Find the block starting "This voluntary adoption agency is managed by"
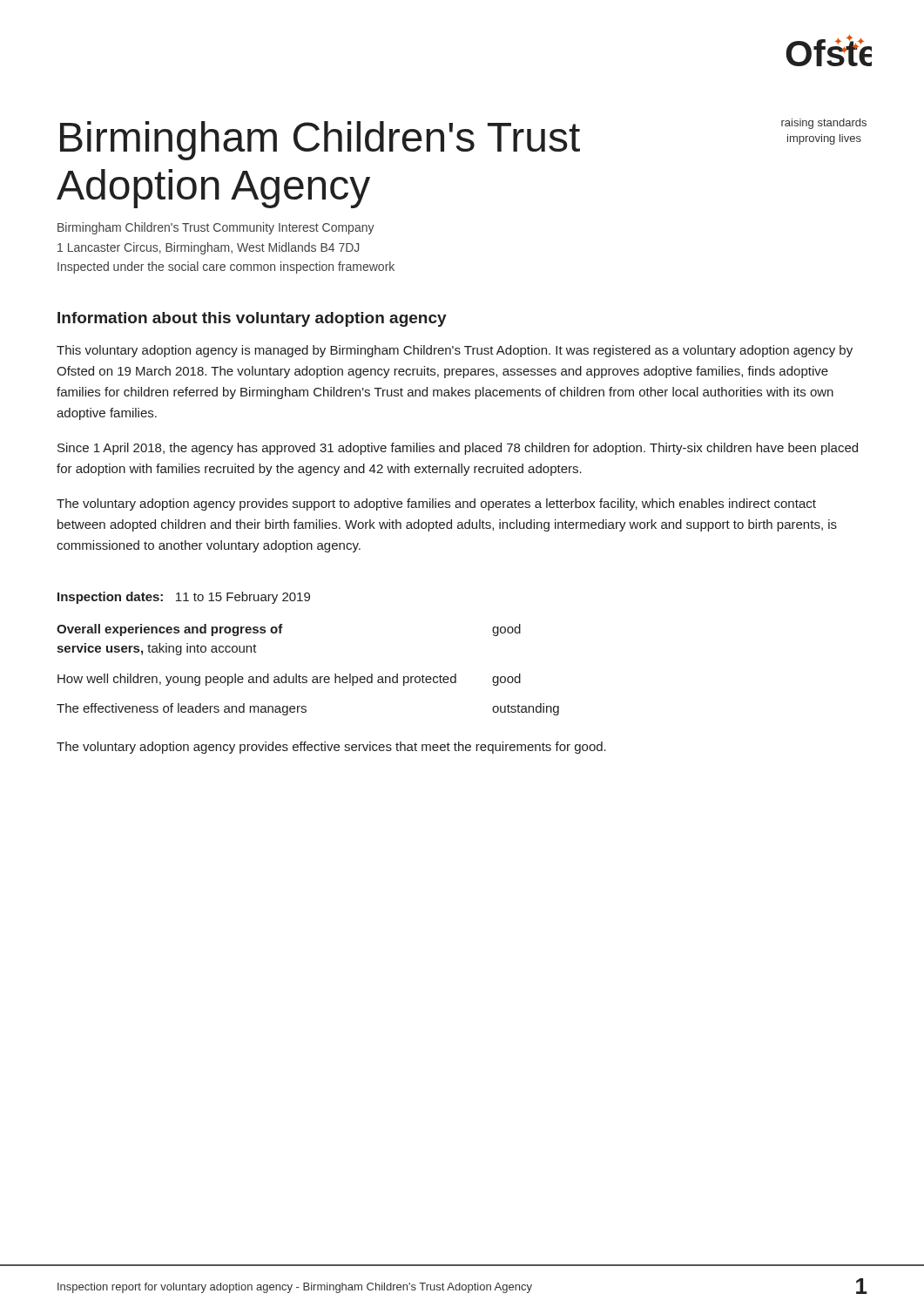The width and height of the screenshot is (924, 1307). pos(455,381)
